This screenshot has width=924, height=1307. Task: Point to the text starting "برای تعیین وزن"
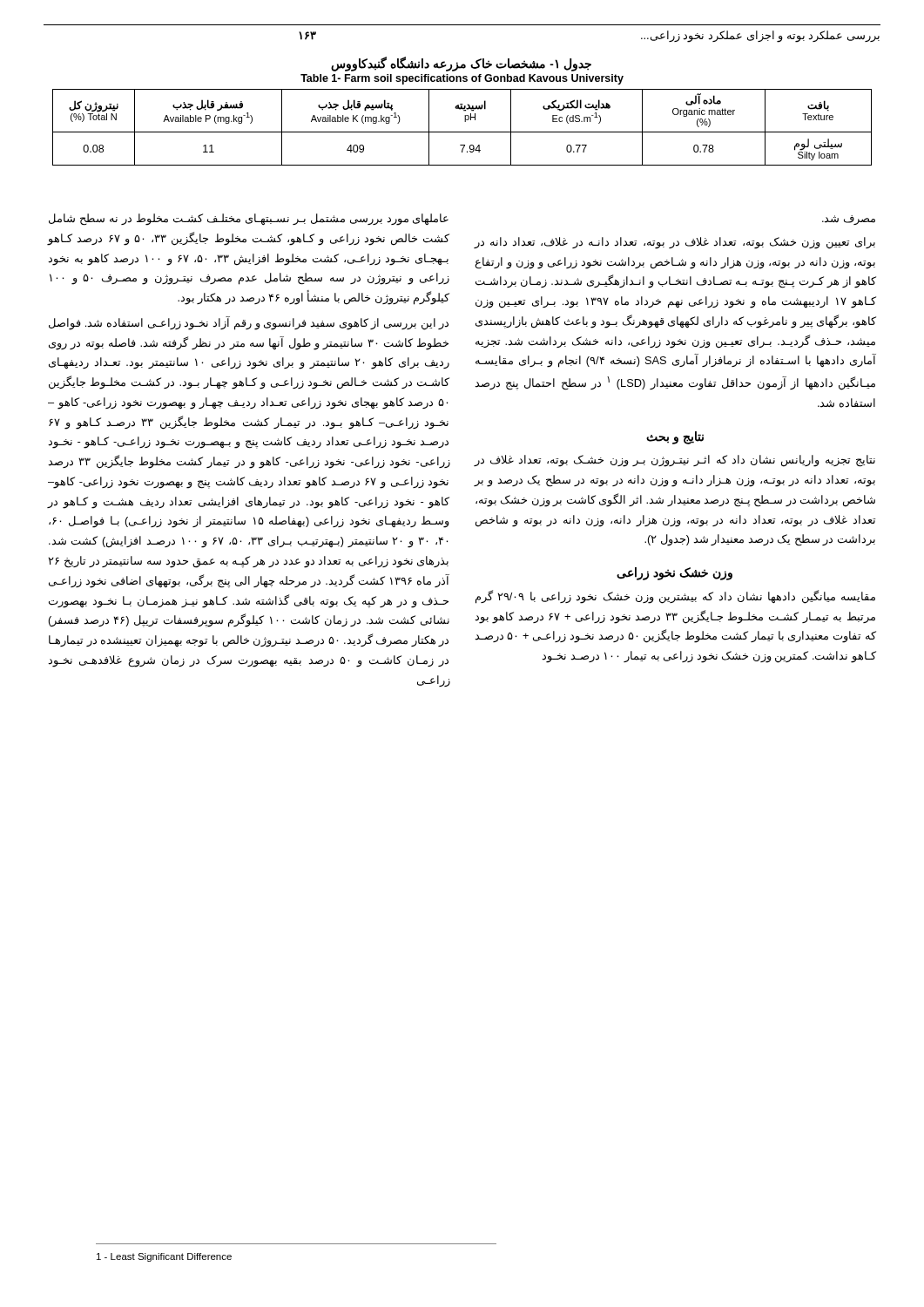tap(675, 322)
